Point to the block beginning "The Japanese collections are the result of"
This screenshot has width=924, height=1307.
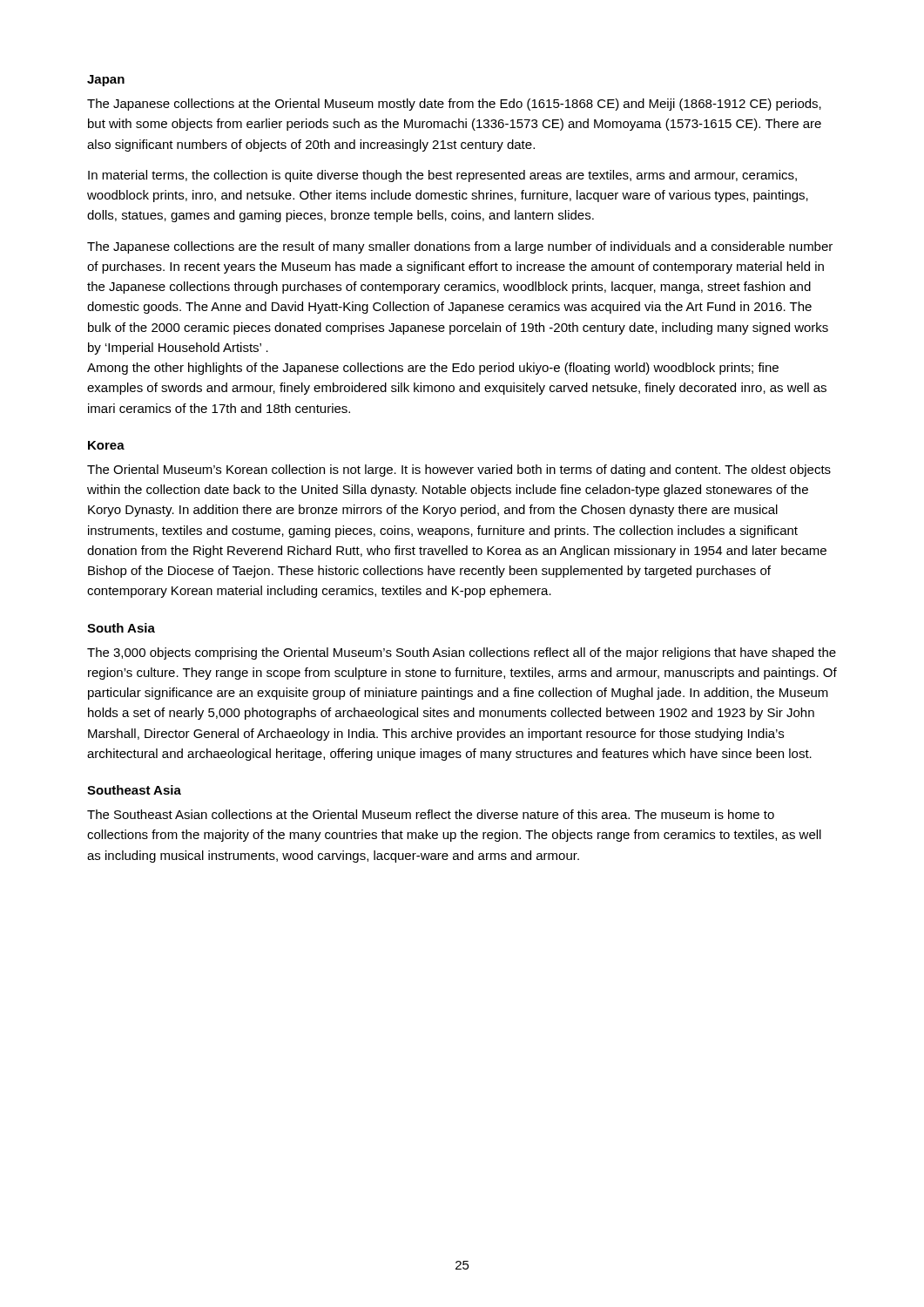(460, 327)
